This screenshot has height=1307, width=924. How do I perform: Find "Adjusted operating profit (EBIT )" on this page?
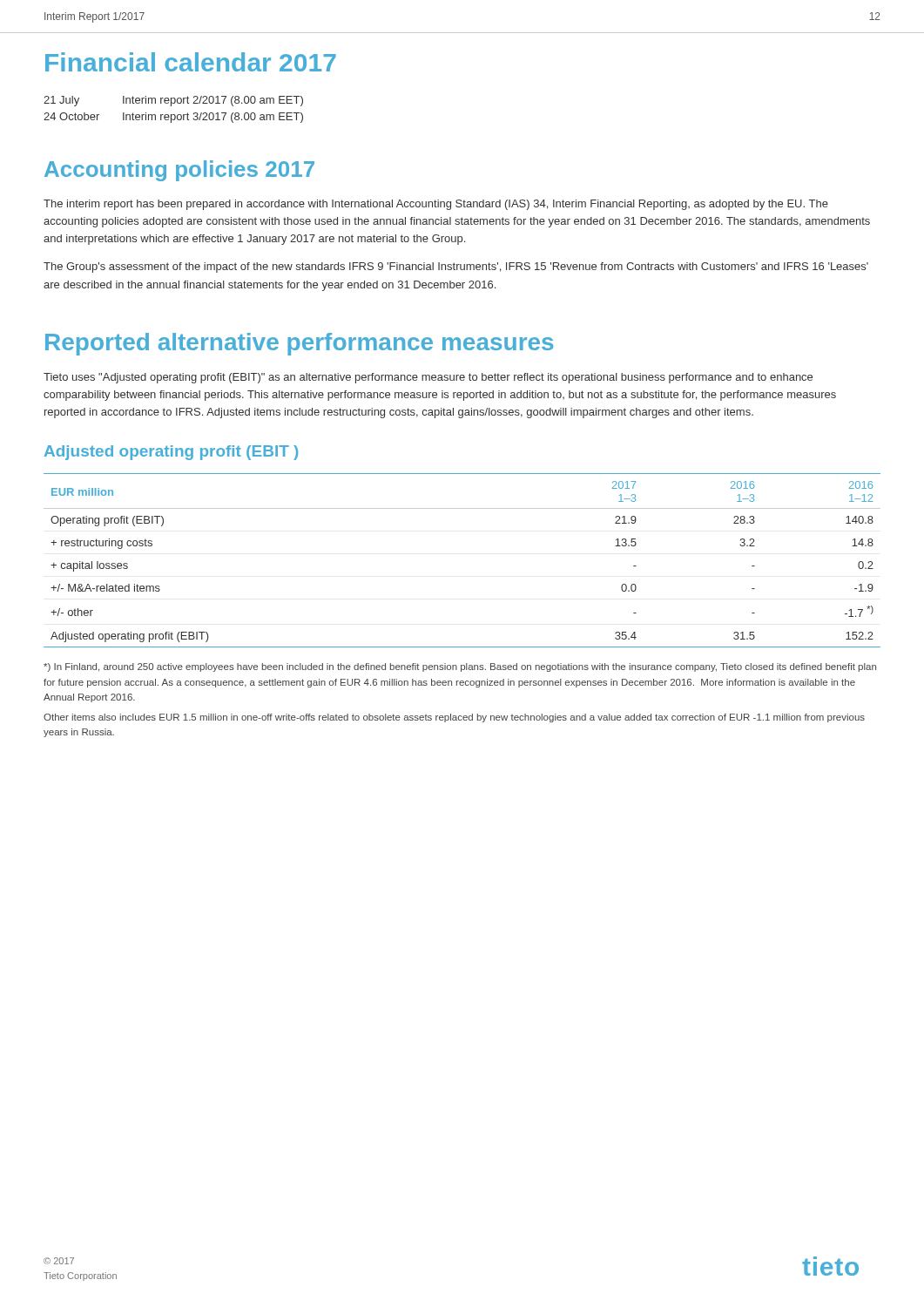(x=171, y=453)
